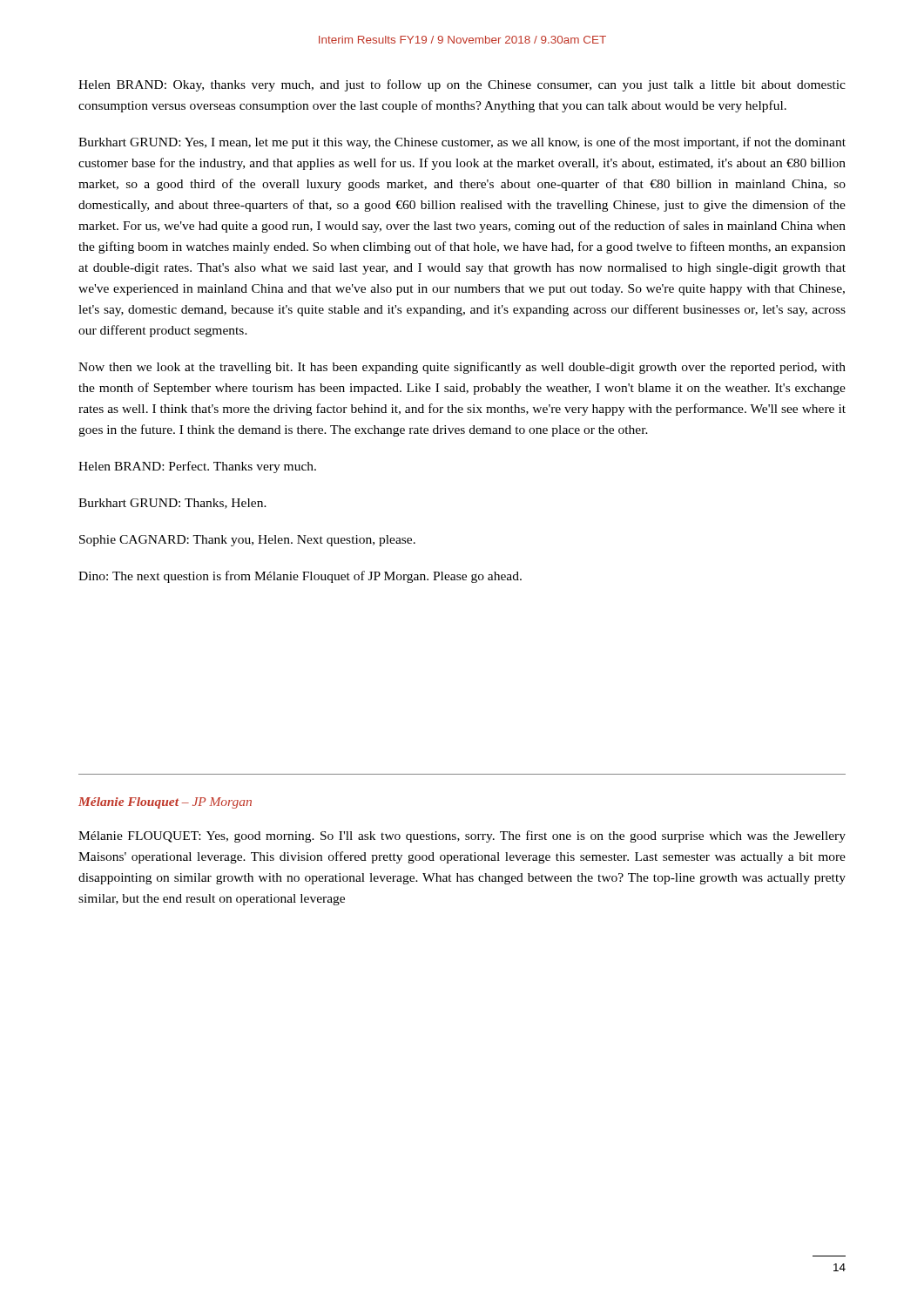
Task: Find the text block that reads "Helen BRAND: Perfect. Thanks"
Action: [198, 466]
